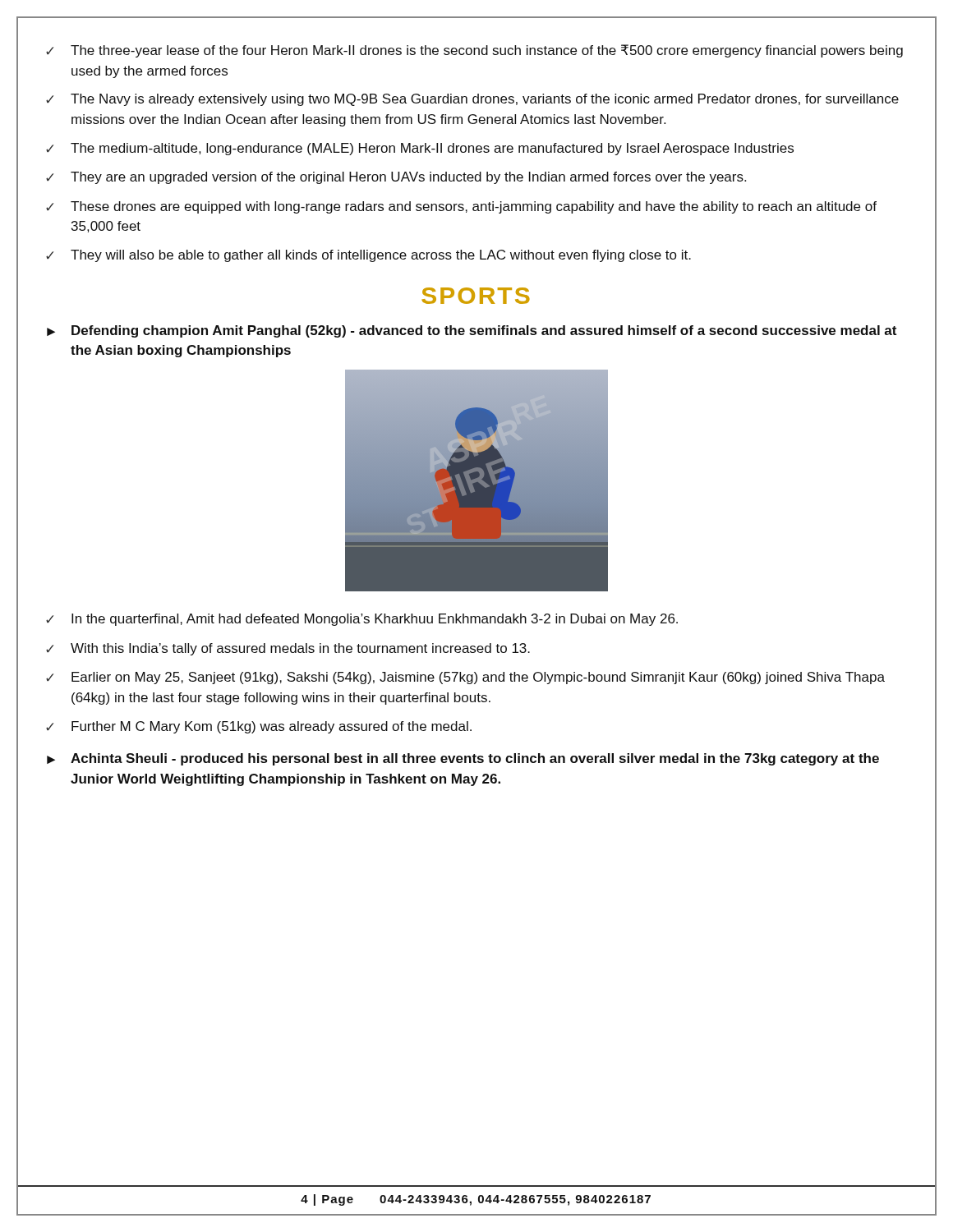The height and width of the screenshot is (1232, 953).
Task: Find the list item containing "► Defending champion Amit Panghal (52kg) - advanced"
Action: point(476,341)
